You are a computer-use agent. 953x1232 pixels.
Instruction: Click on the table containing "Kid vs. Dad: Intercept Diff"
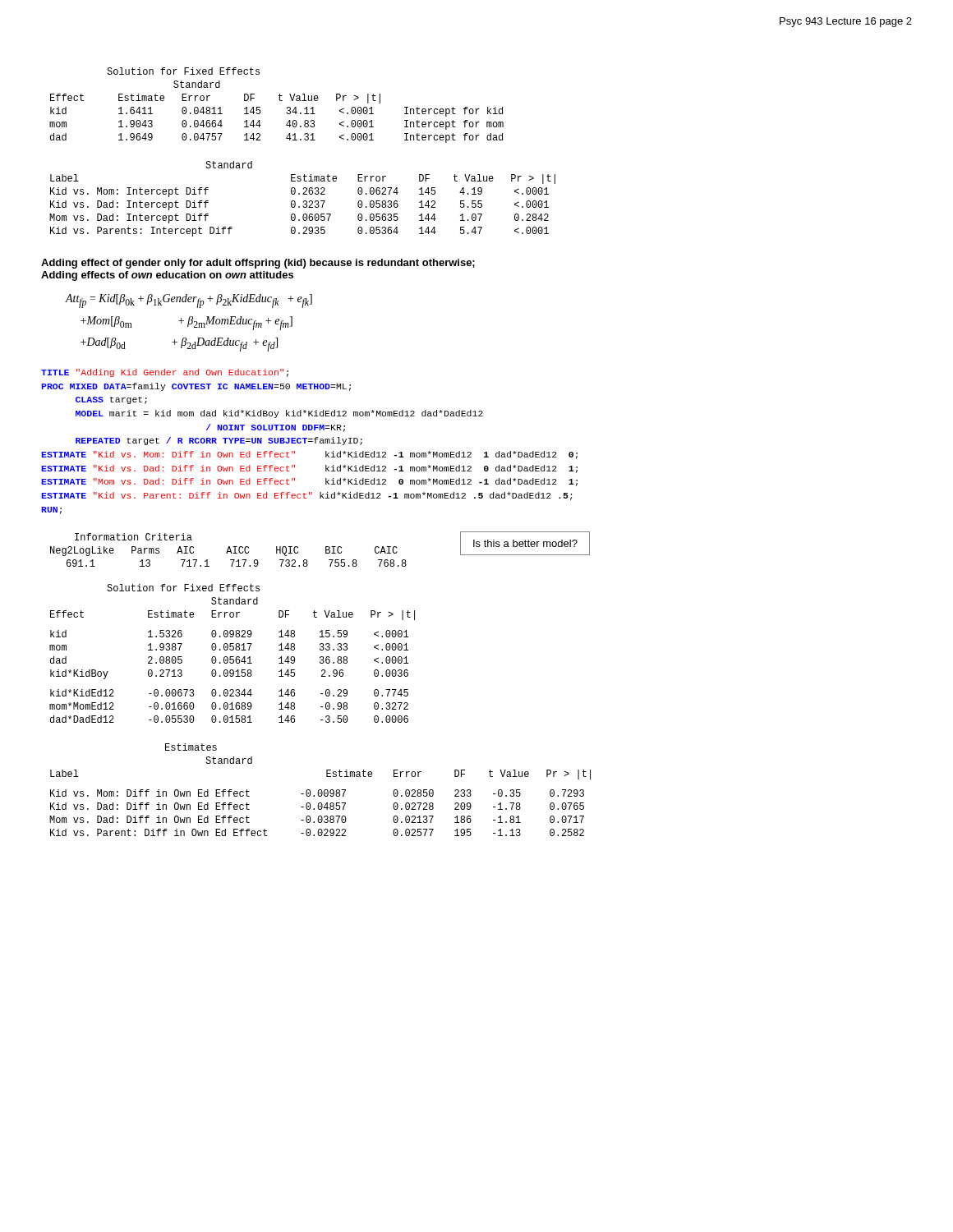476,199
